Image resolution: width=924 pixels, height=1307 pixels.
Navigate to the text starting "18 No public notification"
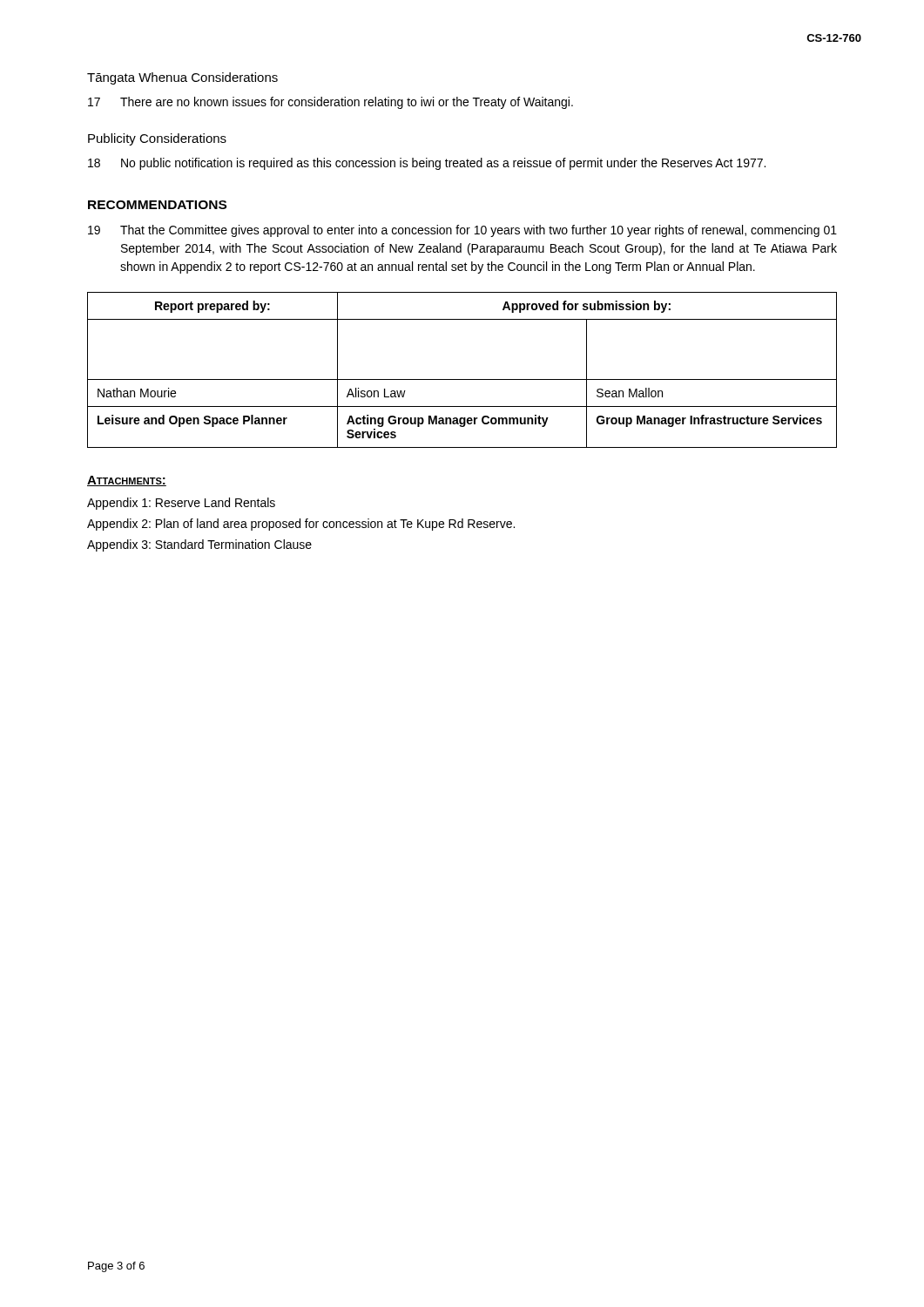pyautogui.click(x=462, y=163)
